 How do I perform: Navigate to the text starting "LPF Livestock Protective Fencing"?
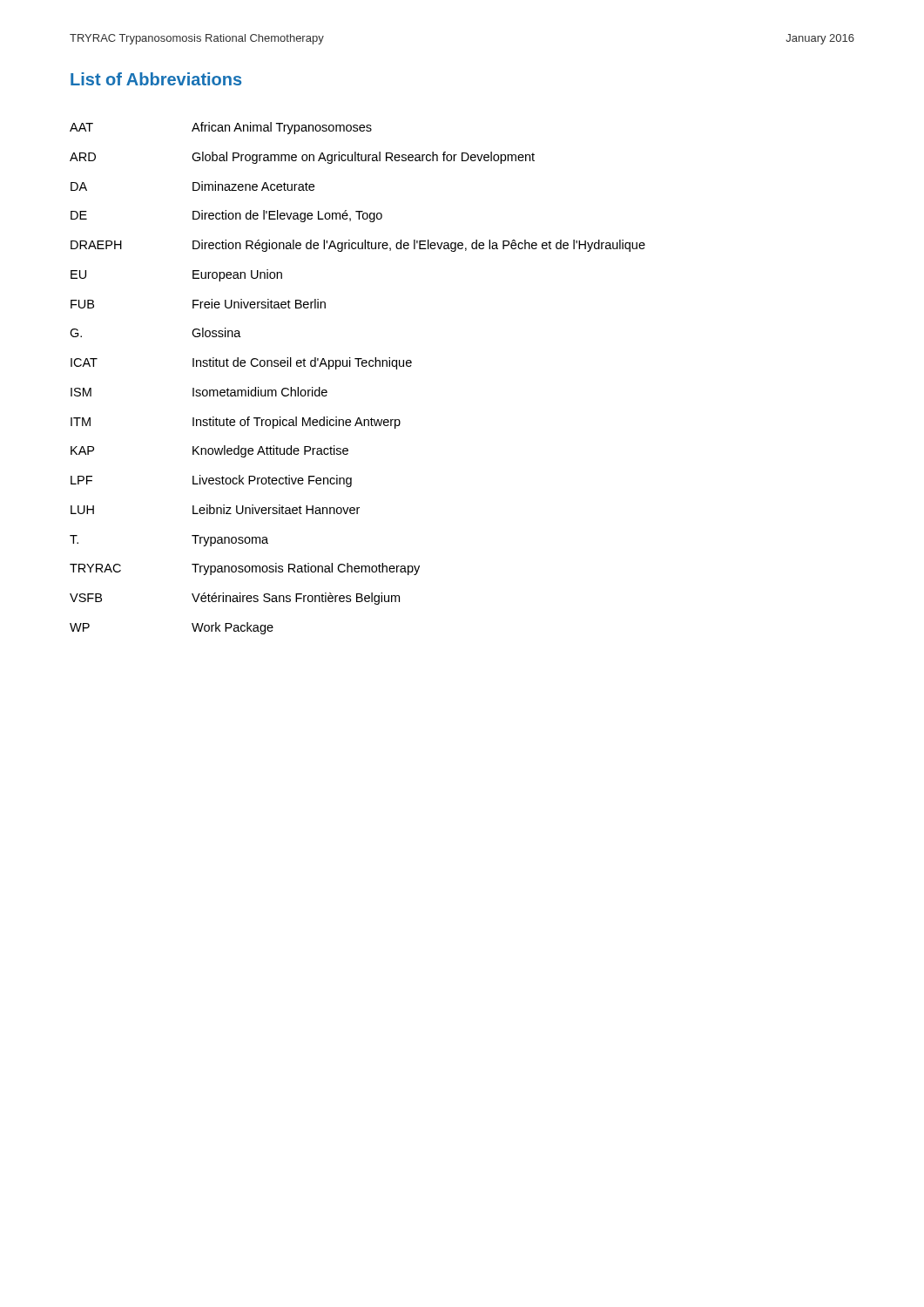pos(211,481)
